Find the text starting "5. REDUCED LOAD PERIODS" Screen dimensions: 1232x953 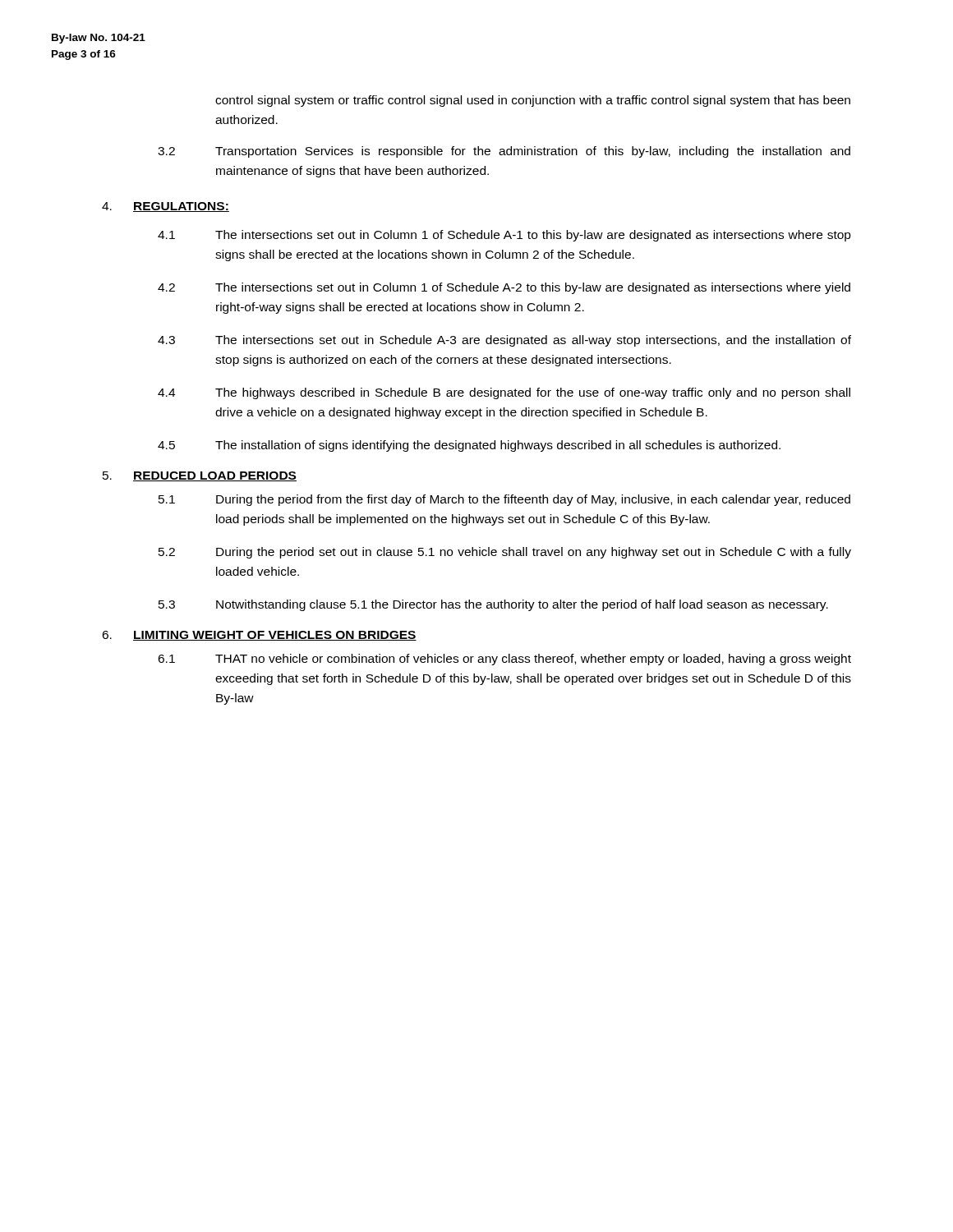pyautogui.click(x=199, y=476)
